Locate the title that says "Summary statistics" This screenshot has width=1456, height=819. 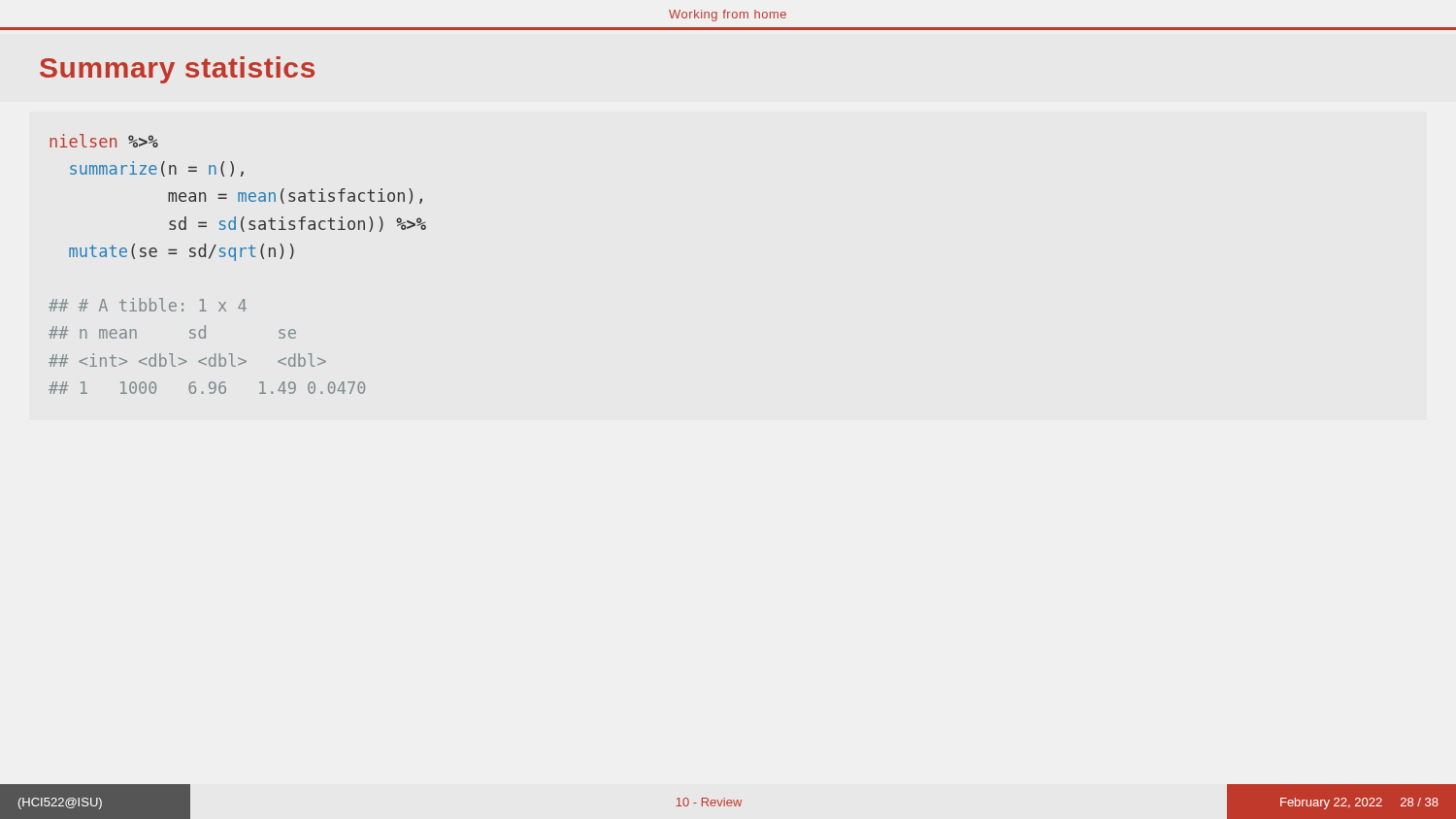tap(178, 67)
